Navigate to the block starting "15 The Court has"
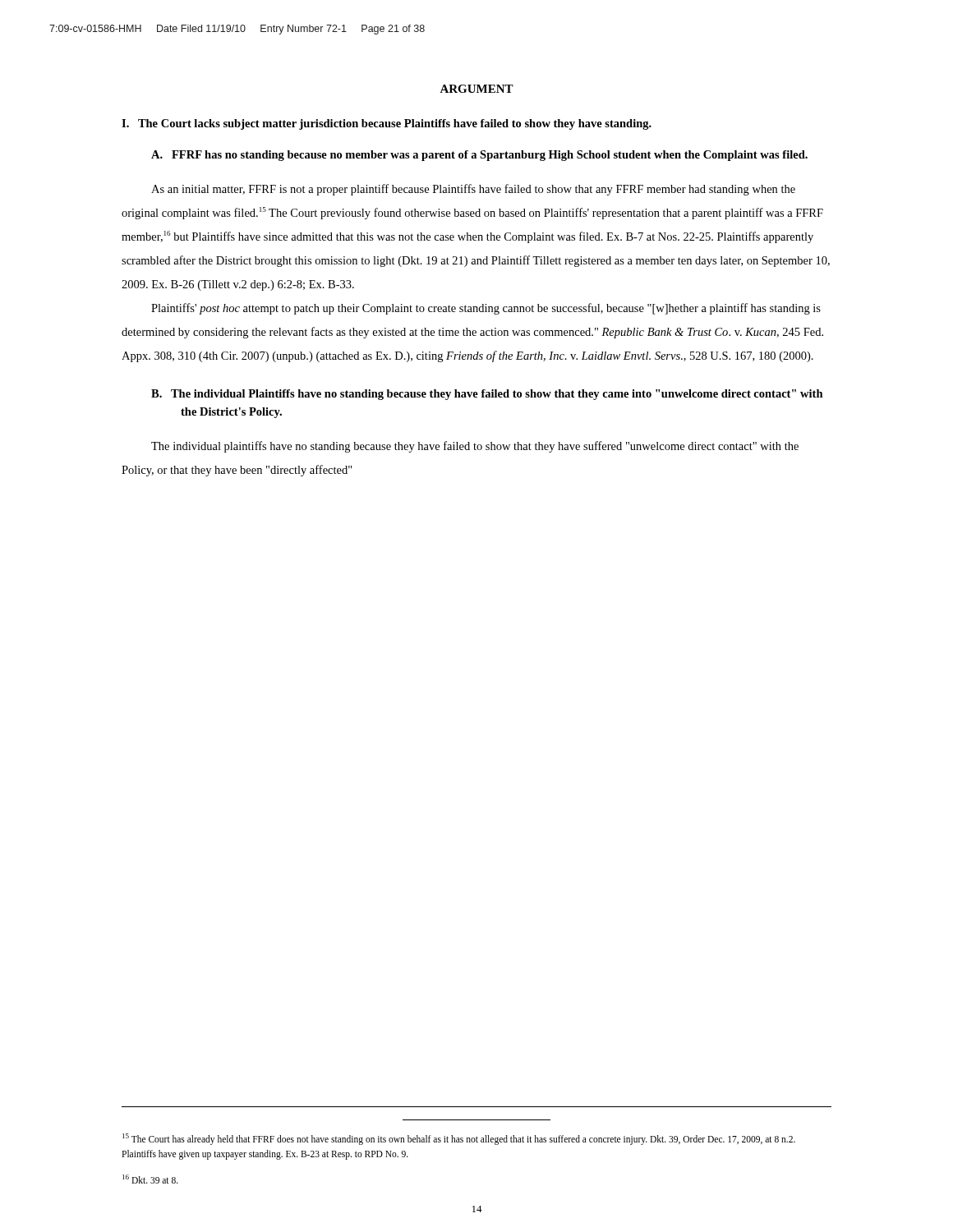 459,1145
